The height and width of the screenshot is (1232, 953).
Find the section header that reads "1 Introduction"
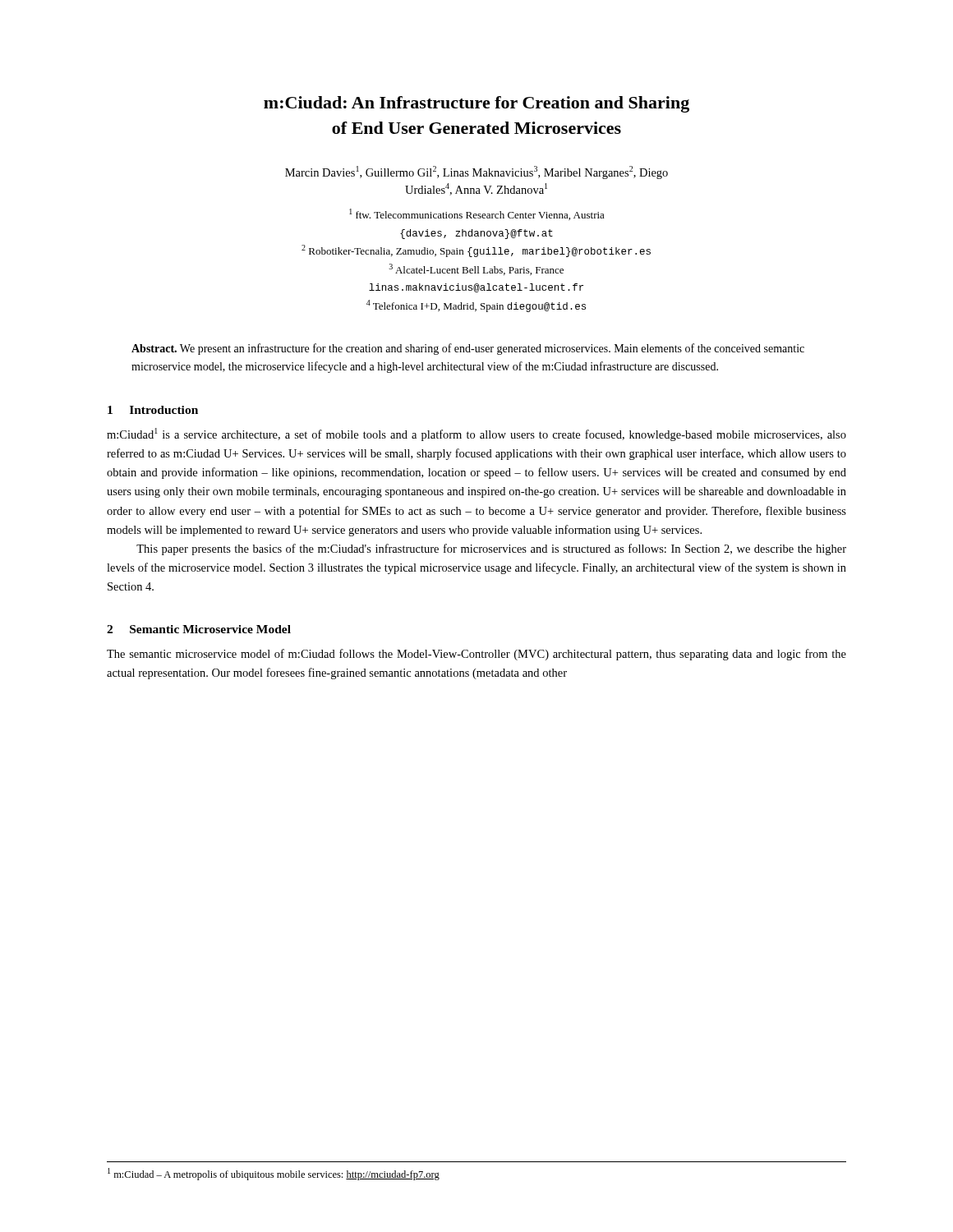[x=153, y=409]
